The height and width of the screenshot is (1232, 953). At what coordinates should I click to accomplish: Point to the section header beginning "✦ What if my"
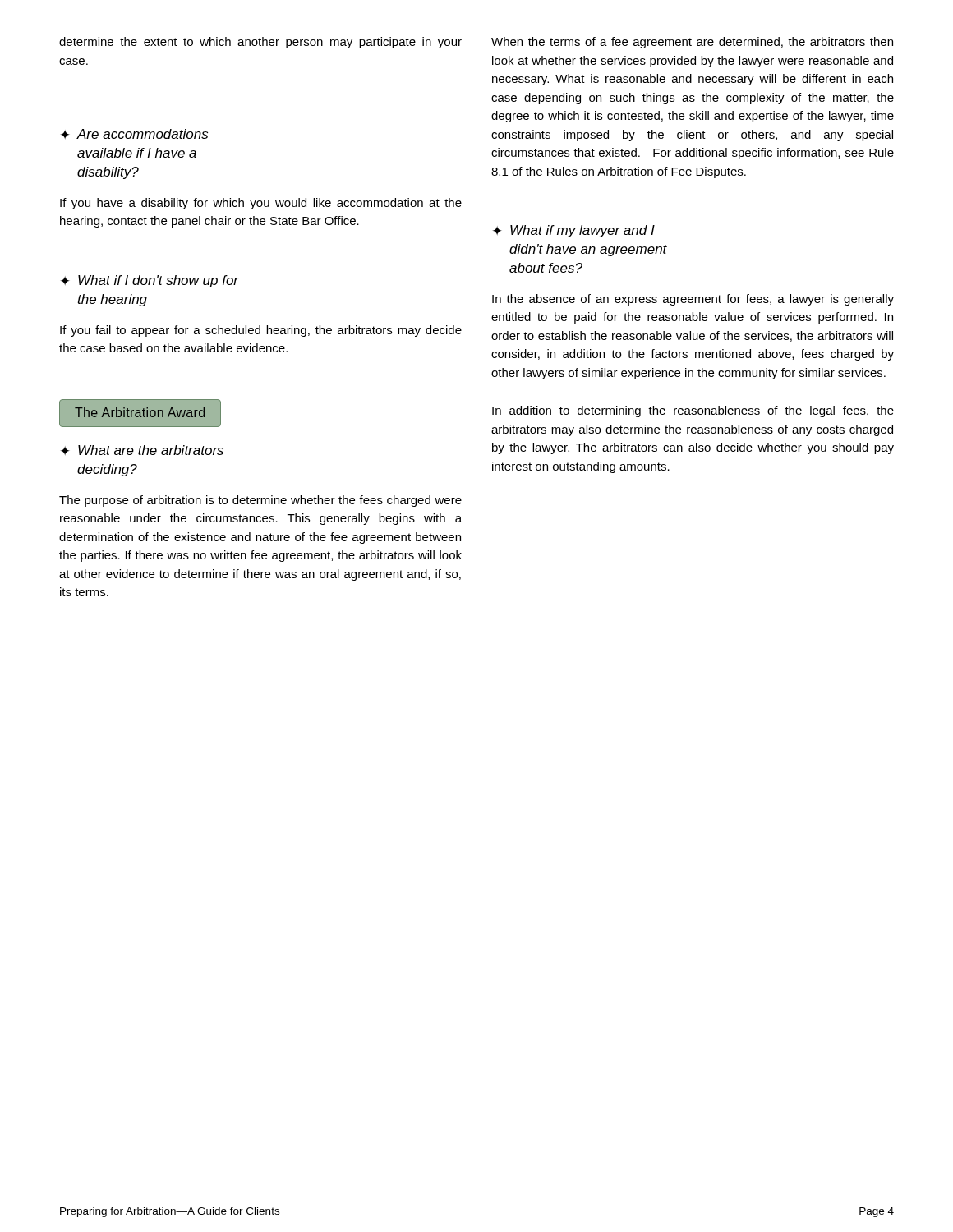579,250
